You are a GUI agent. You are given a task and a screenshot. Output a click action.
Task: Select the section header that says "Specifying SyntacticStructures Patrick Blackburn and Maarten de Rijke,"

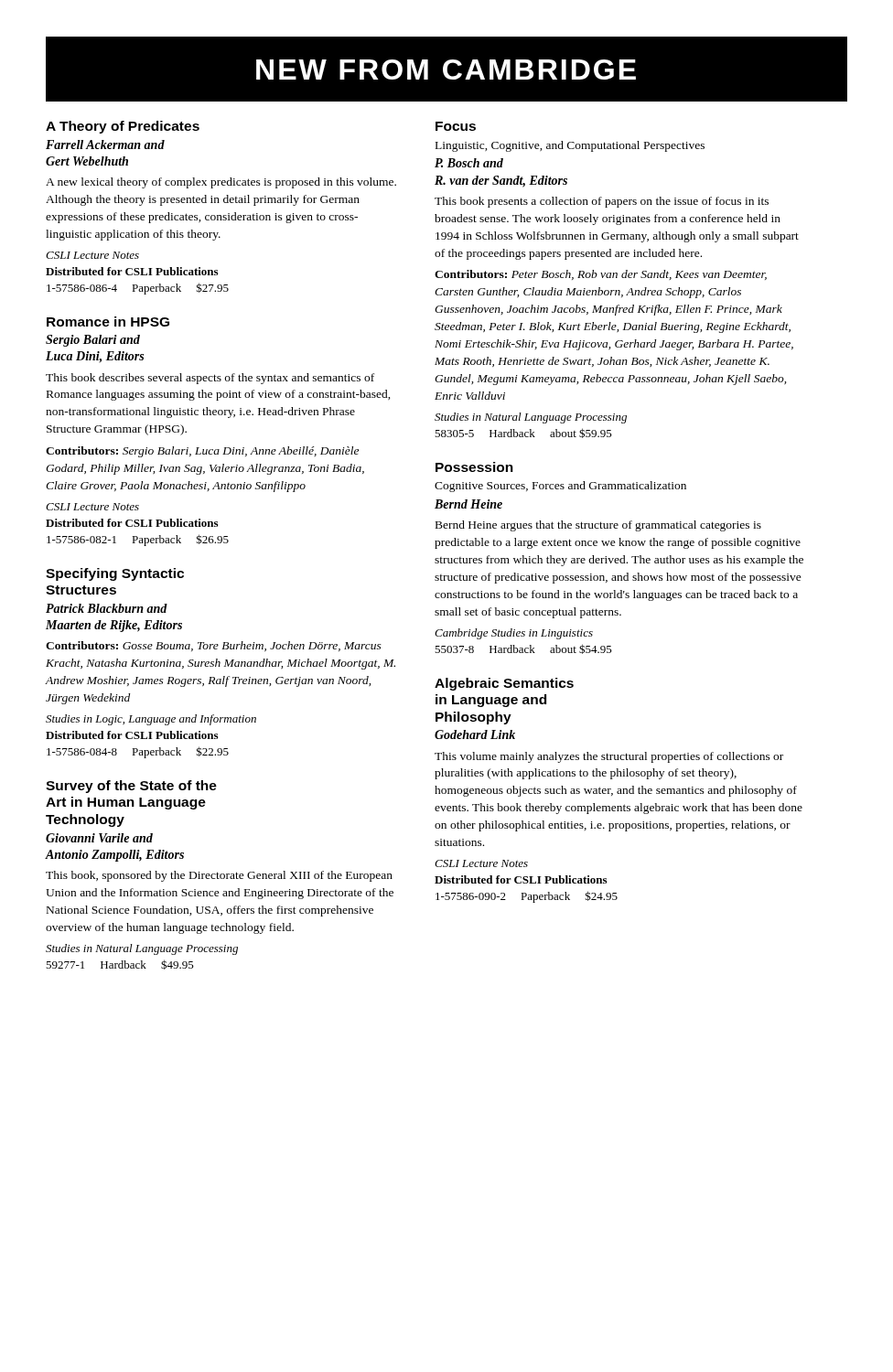222,662
